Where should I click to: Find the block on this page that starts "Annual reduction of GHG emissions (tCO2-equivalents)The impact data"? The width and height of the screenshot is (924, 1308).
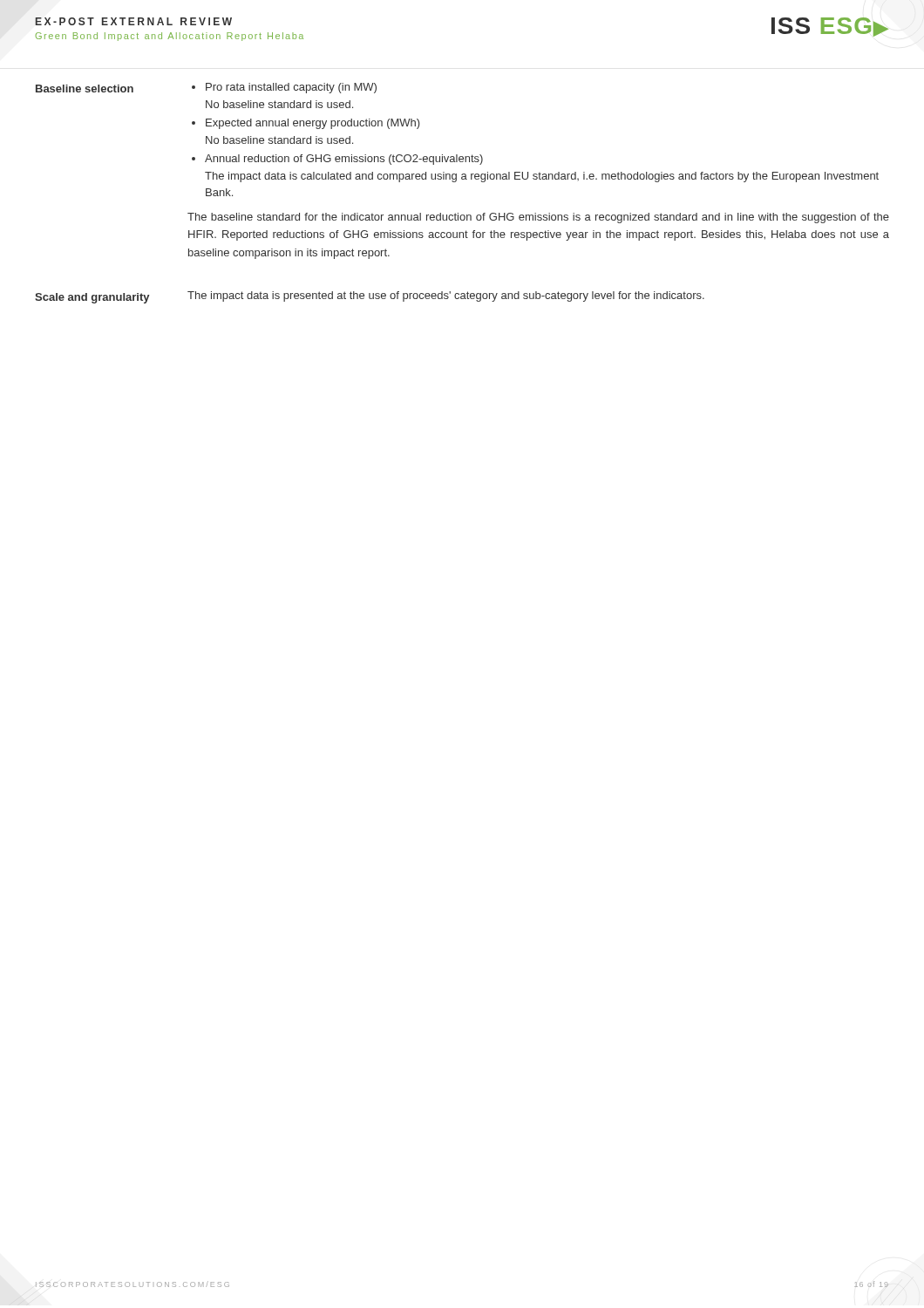tap(542, 175)
